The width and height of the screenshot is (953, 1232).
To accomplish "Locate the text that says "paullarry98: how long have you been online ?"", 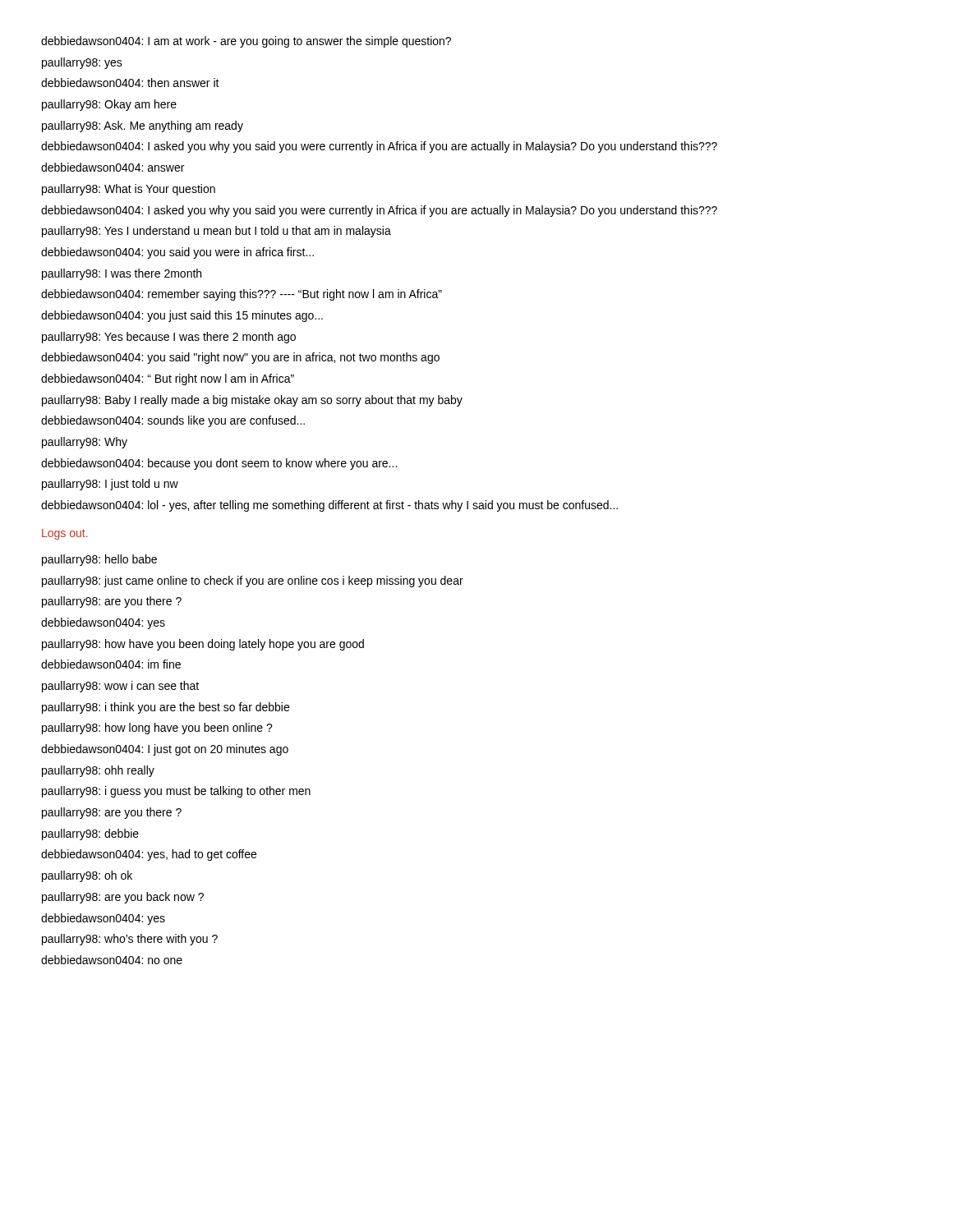I will click(157, 728).
